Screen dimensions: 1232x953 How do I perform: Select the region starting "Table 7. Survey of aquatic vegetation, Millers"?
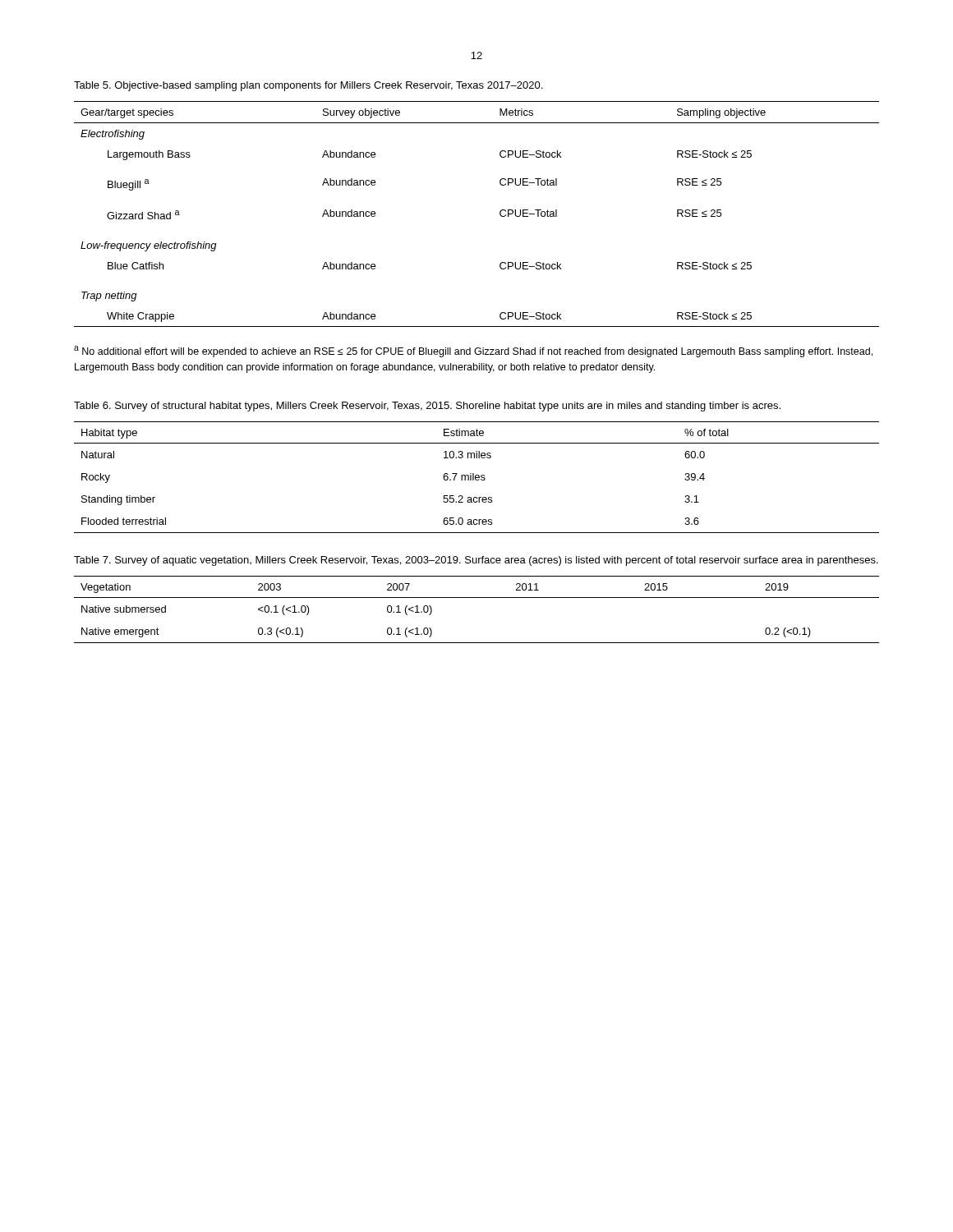pos(476,559)
